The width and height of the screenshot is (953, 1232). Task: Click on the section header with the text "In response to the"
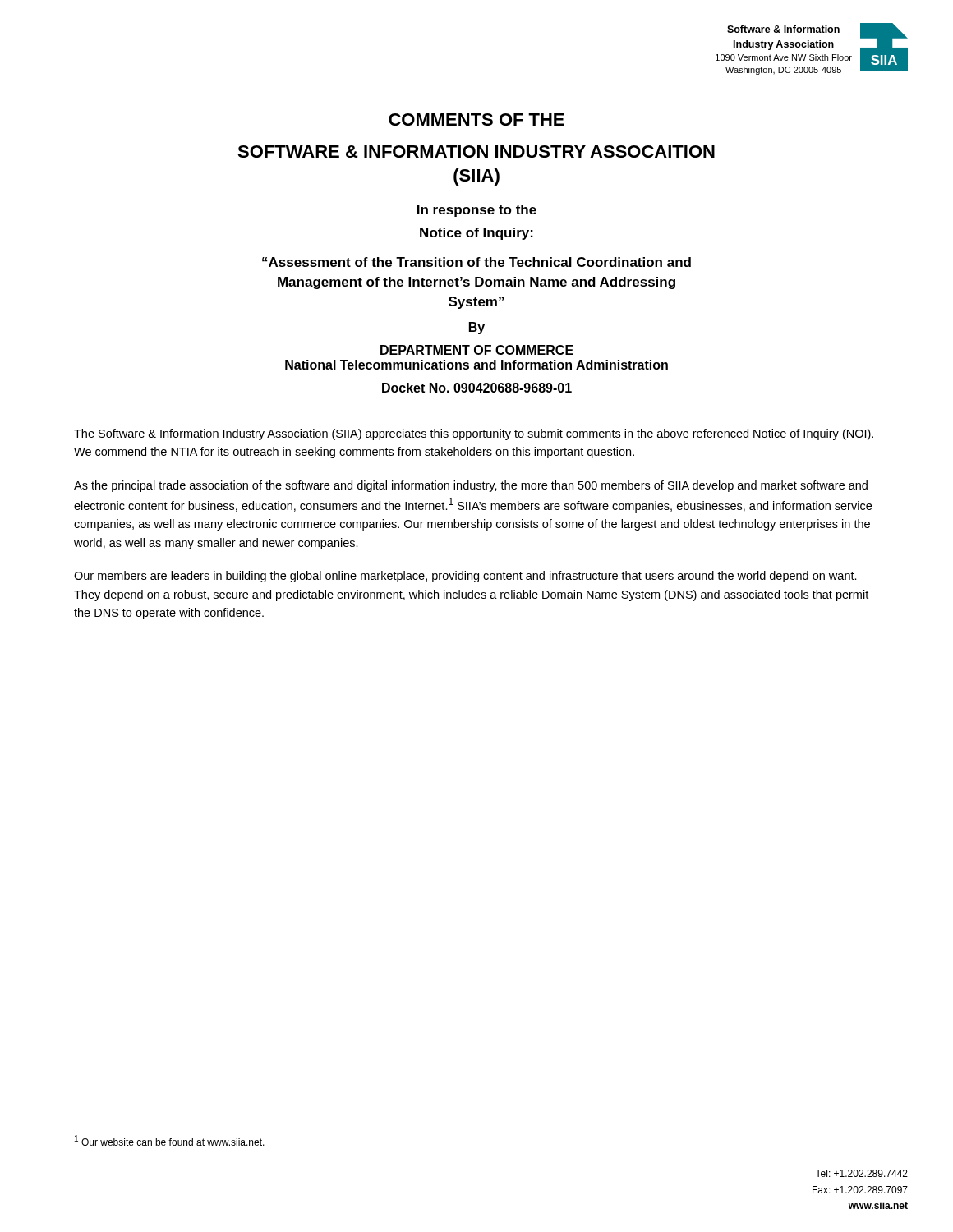click(x=476, y=210)
